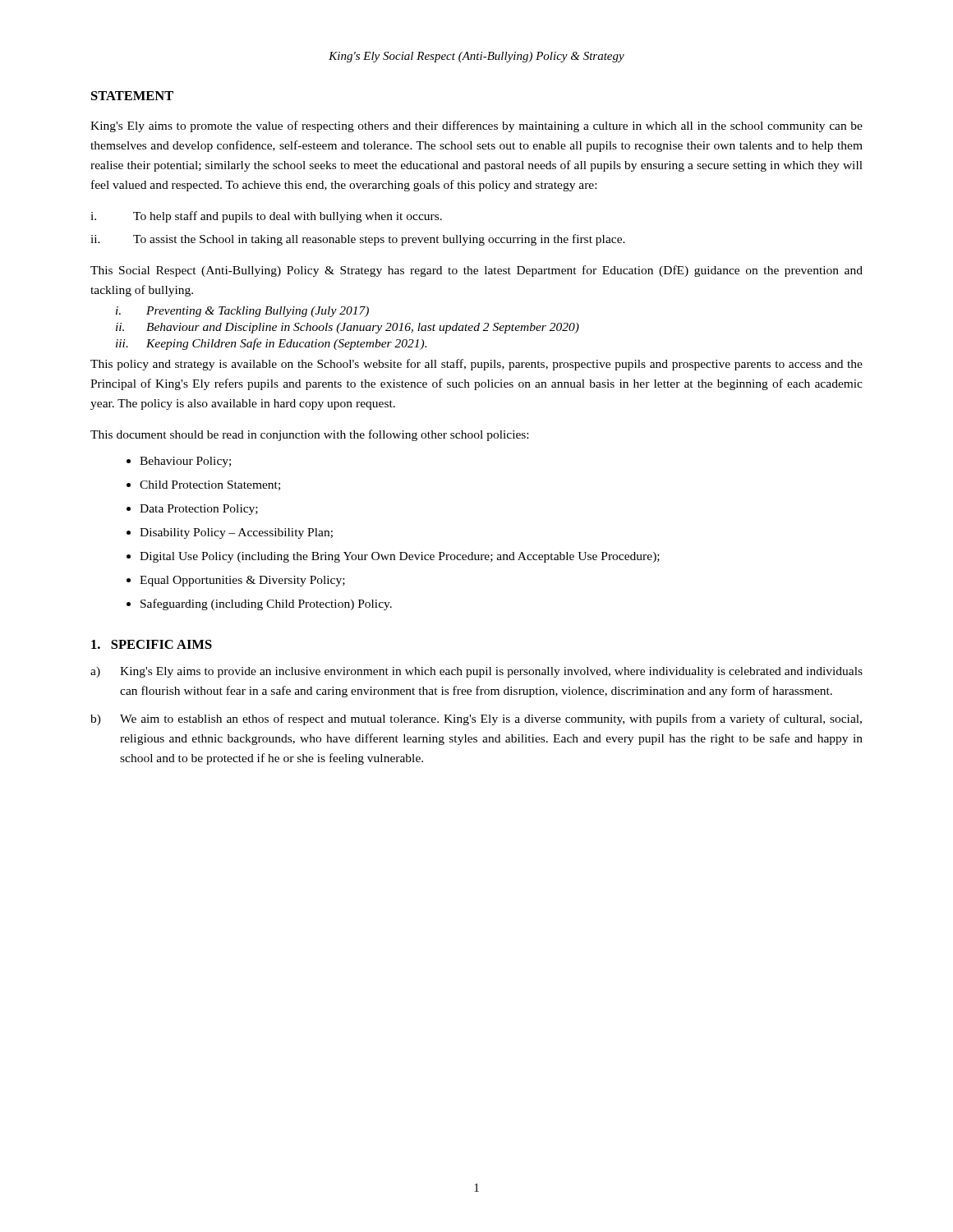This screenshot has width=953, height=1232.
Task: Click on the list item containing "ii. Behaviour and Discipline in"
Action: pyautogui.click(x=347, y=327)
